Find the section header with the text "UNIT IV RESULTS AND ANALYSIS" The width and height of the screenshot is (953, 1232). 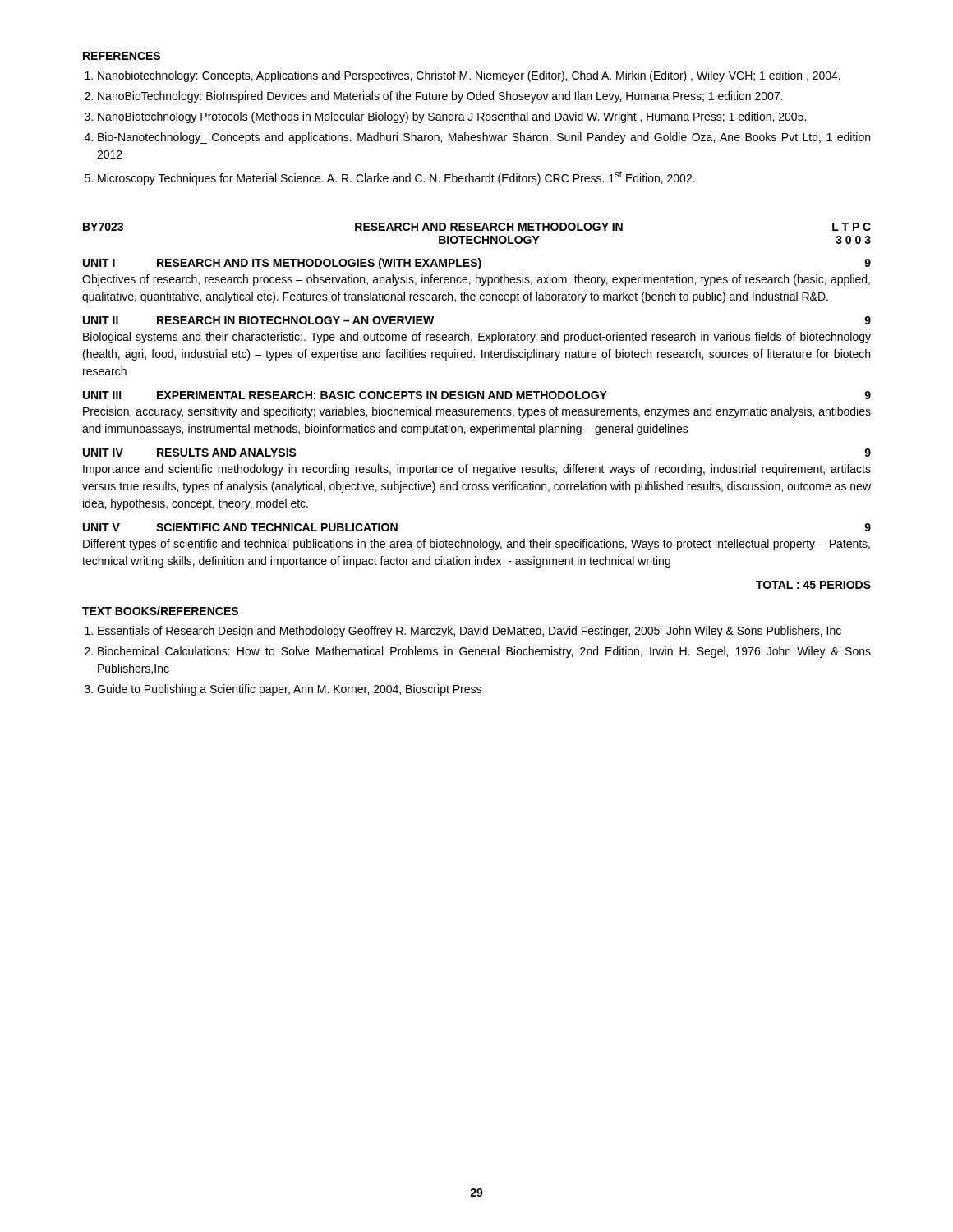[105, 452]
